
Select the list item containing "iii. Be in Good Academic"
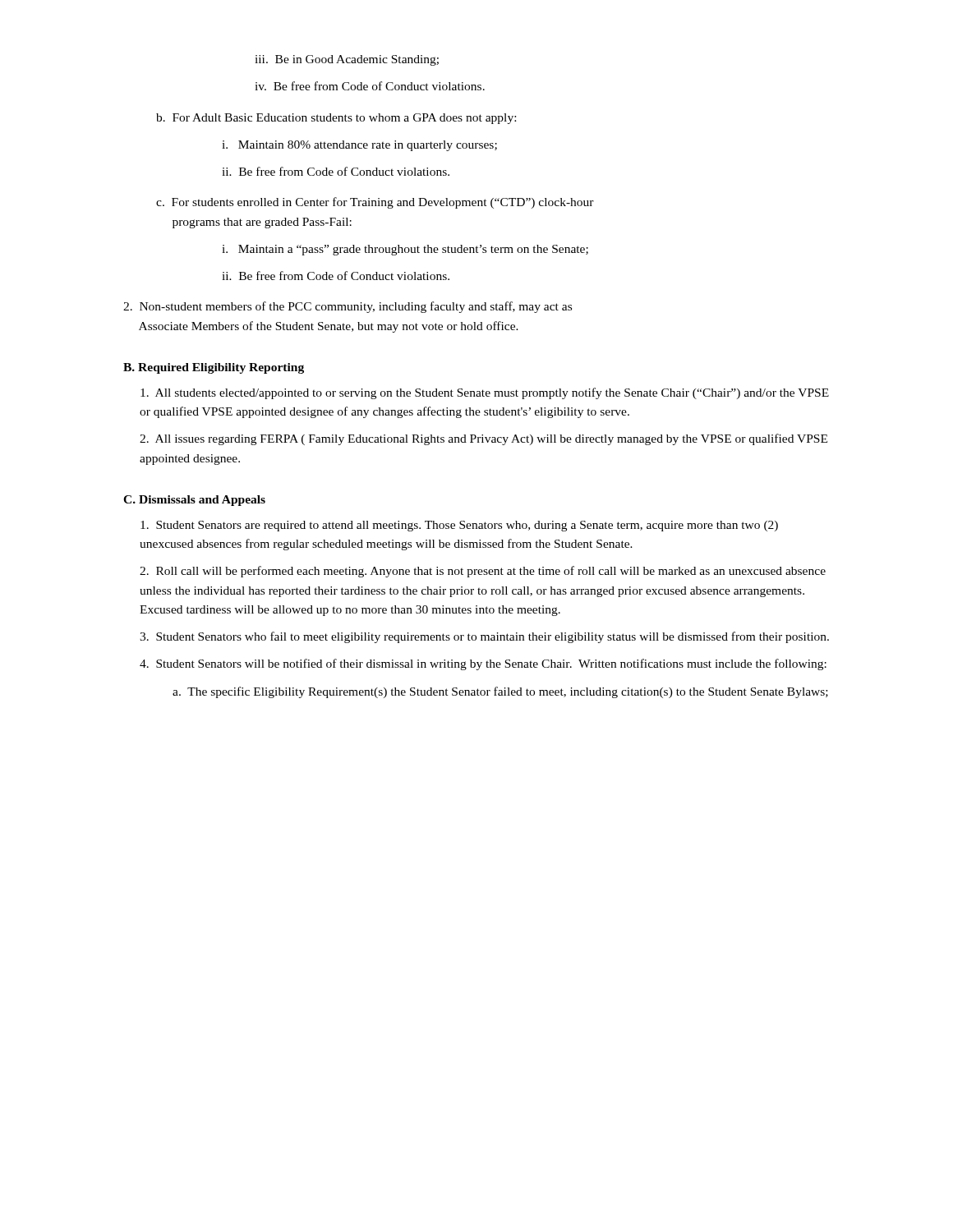347,59
